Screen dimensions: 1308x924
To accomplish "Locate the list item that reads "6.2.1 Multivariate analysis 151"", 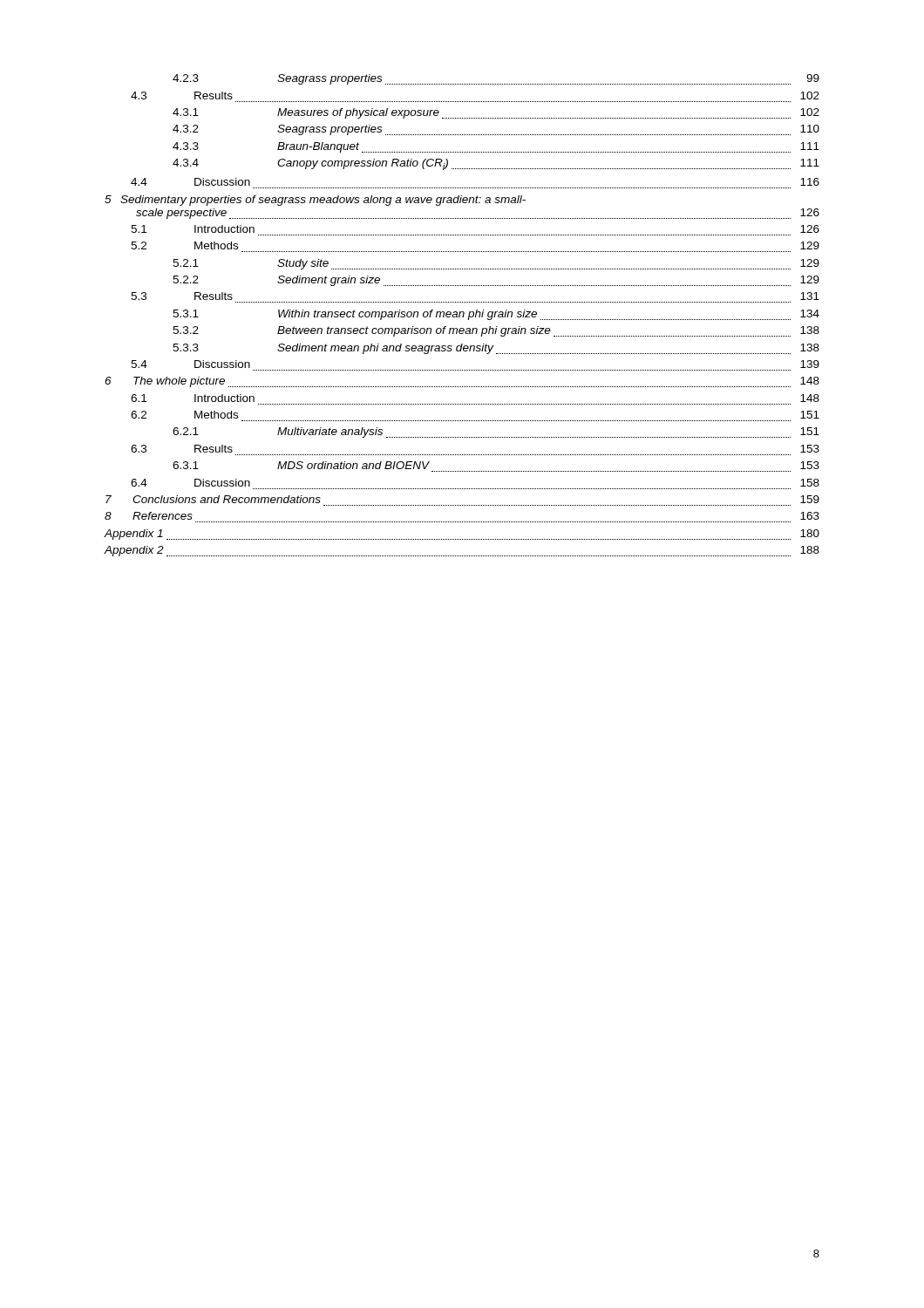I will [462, 432].
